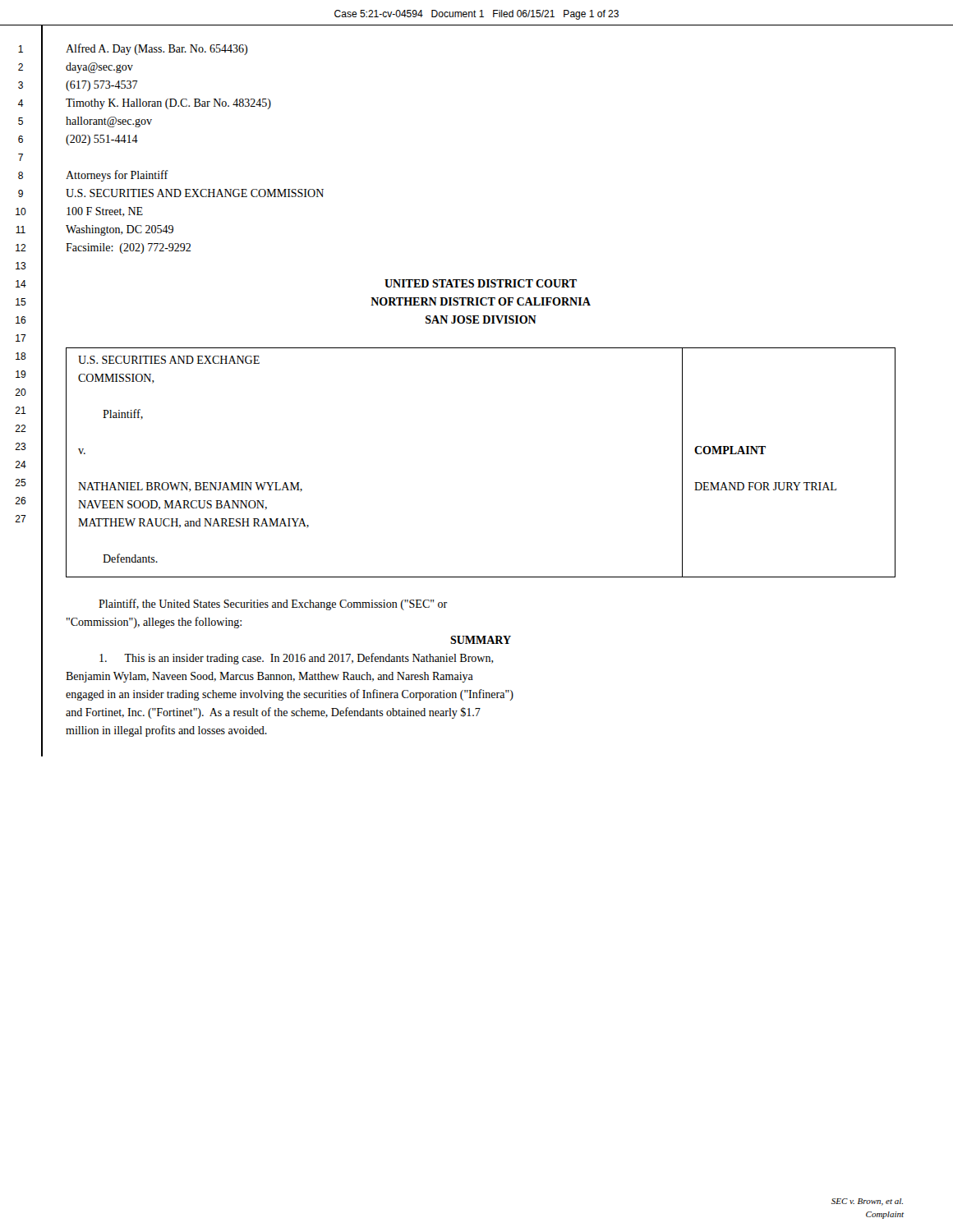Viewport: 953px width, 1232px height.
Task: Find the passage starting "This is an insider trading case. In"
Action: pos(481,695)
